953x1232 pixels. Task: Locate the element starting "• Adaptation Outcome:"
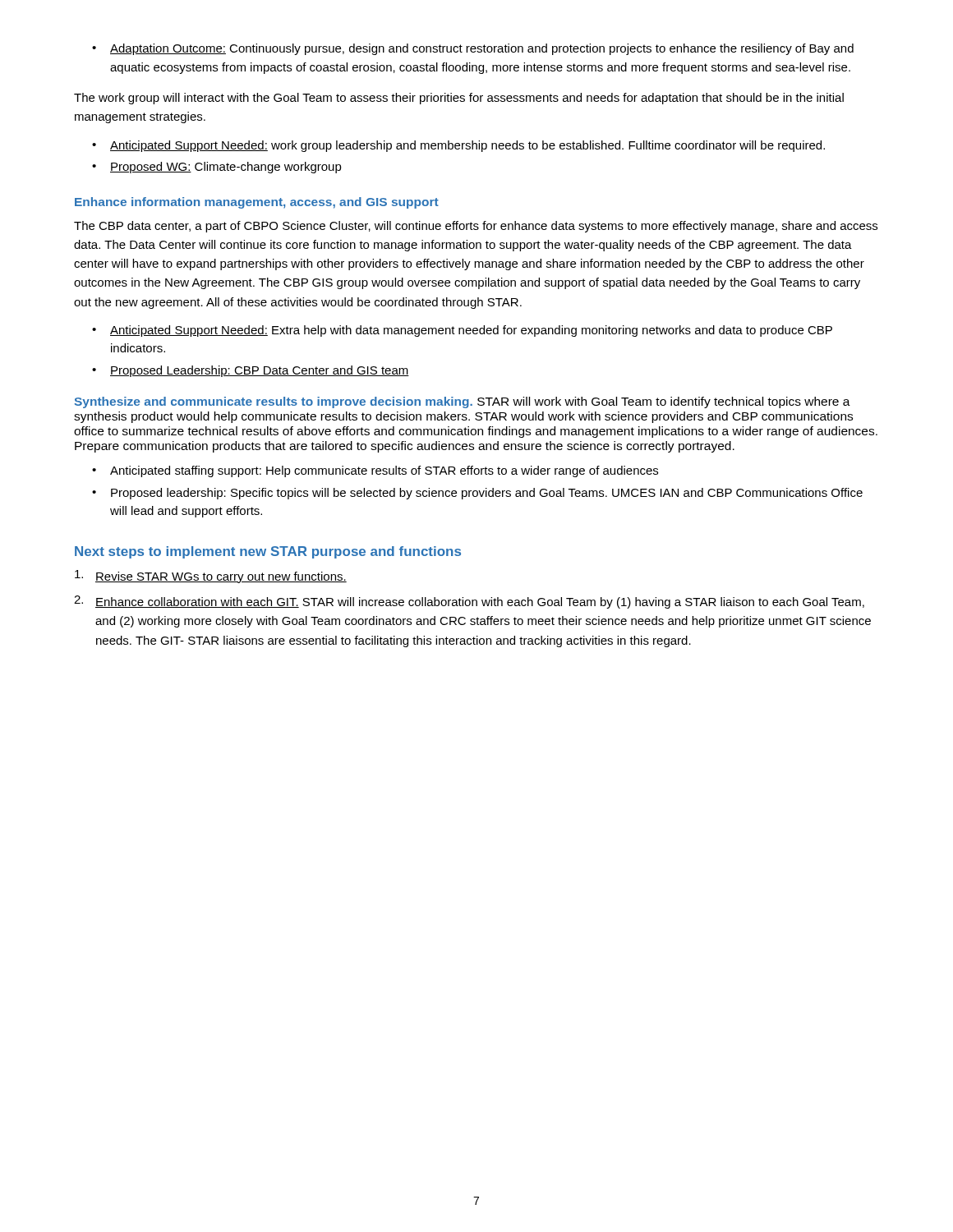(x=486, y=58)
